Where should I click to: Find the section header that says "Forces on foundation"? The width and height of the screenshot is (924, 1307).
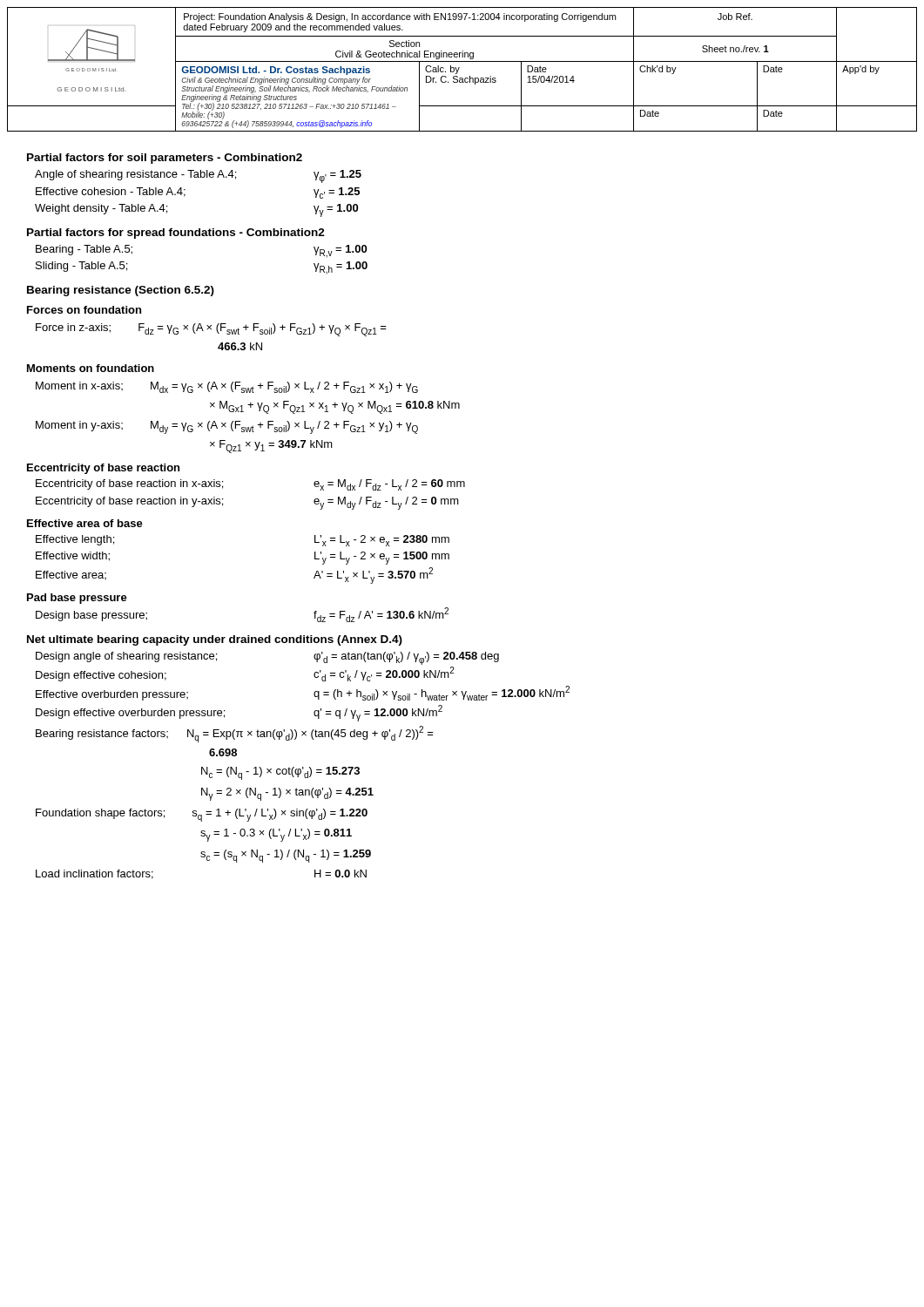pos(84,310)
